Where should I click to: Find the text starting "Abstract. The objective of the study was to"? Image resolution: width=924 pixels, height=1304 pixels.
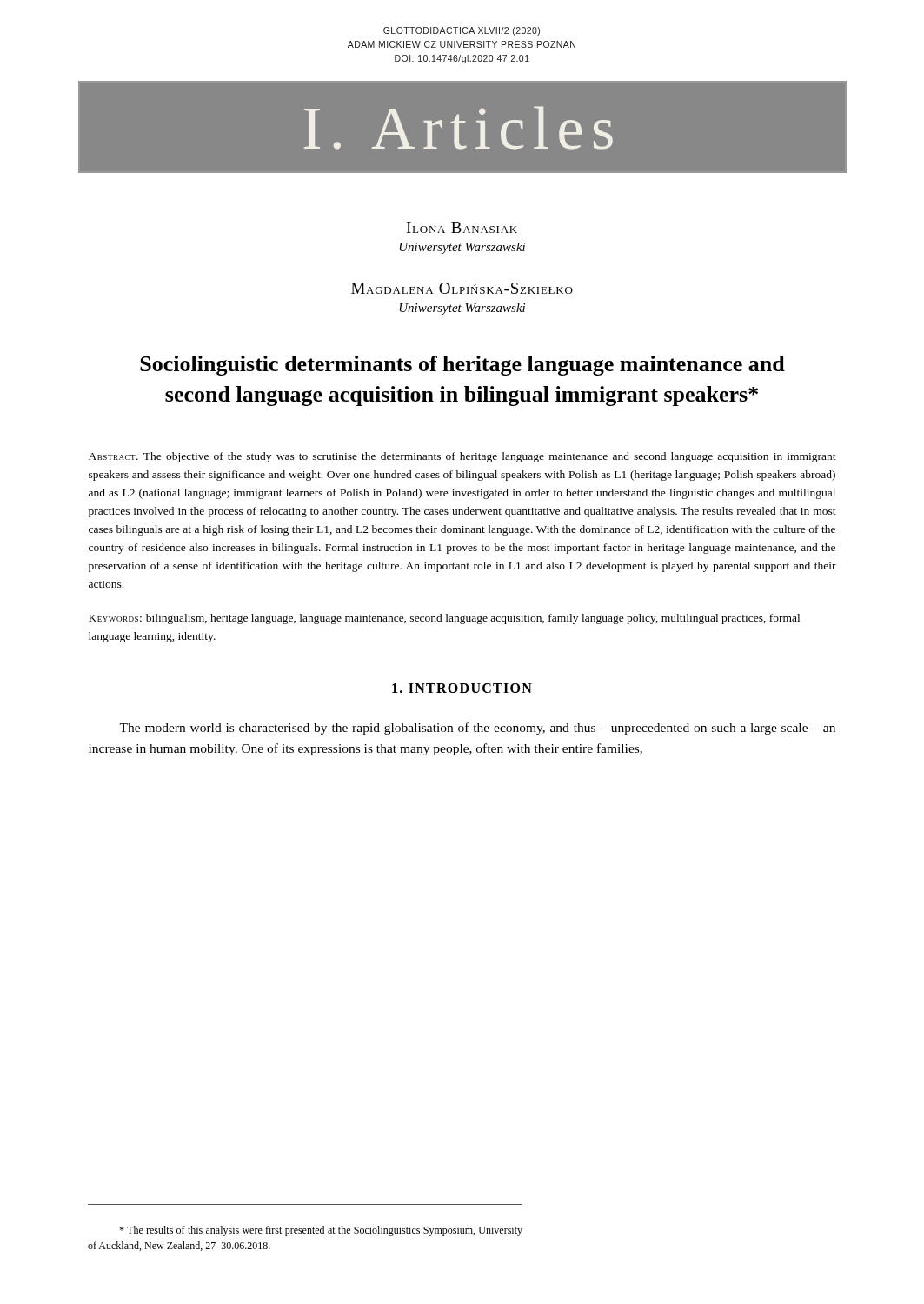coord(462,520)
